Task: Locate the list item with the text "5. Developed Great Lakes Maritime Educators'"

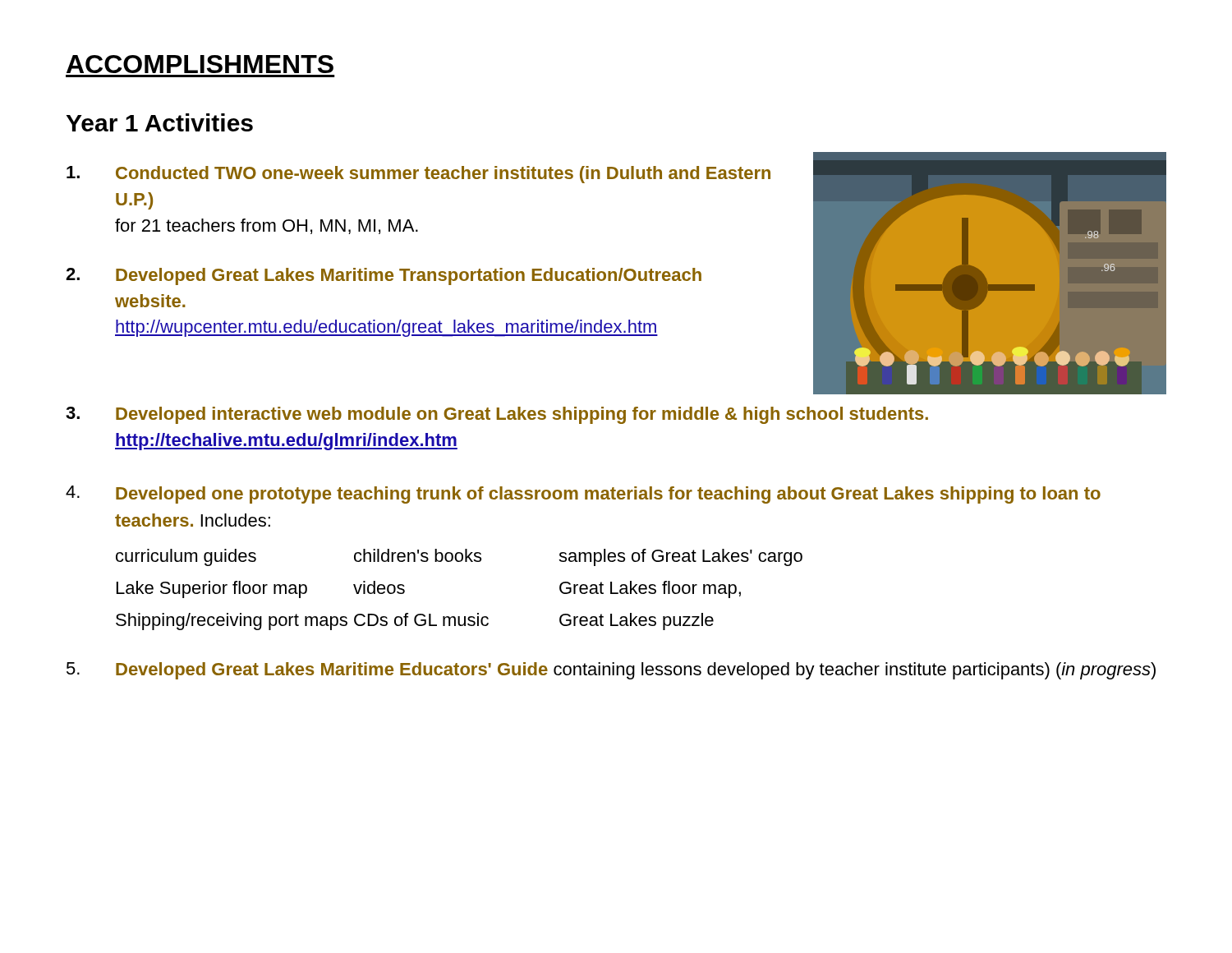Action: (x=611, y=669)
